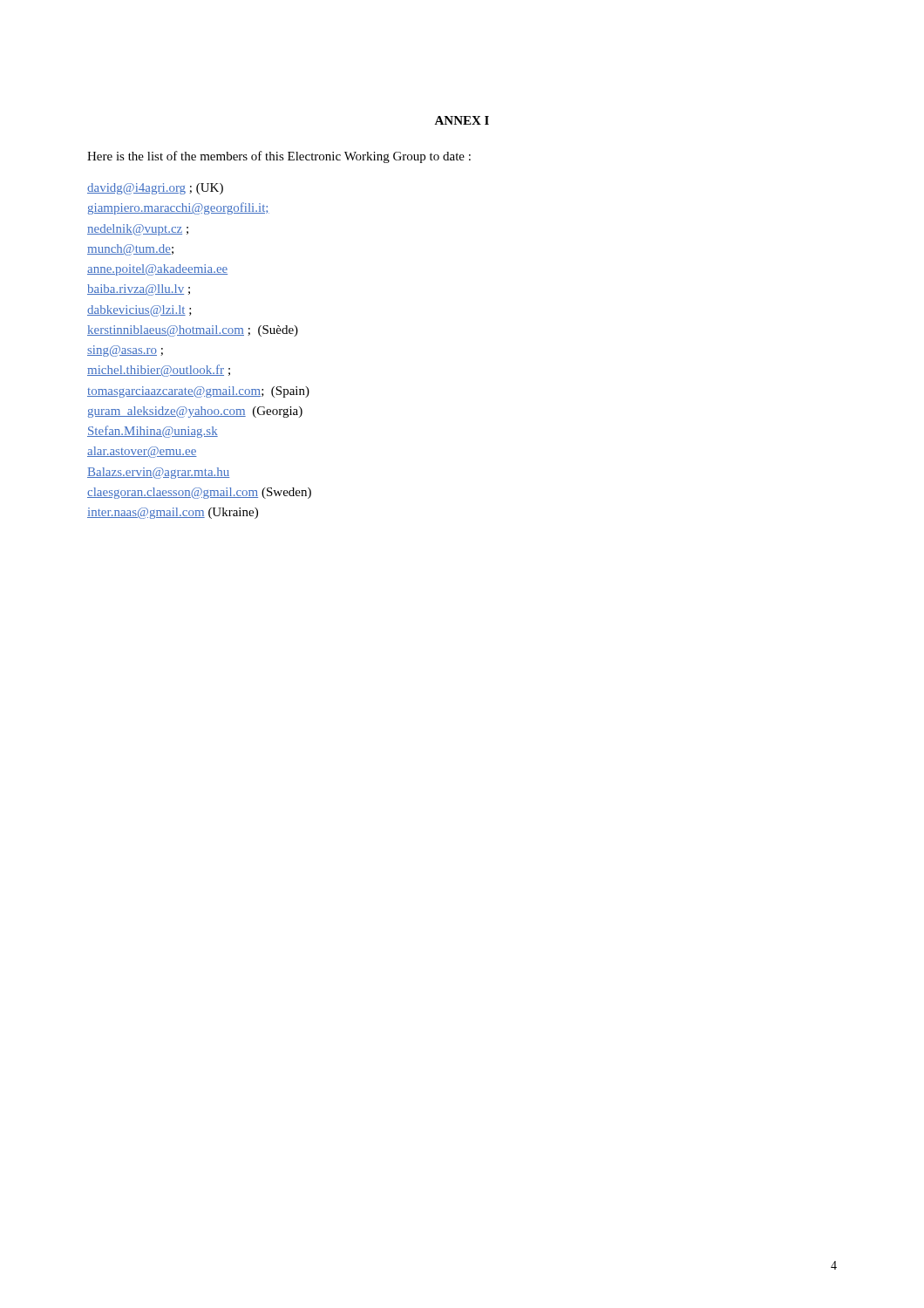Find the passage starting "Here is the list of"
The width and height of the screenshot is (924, 1308).
[x=279, y=156]
